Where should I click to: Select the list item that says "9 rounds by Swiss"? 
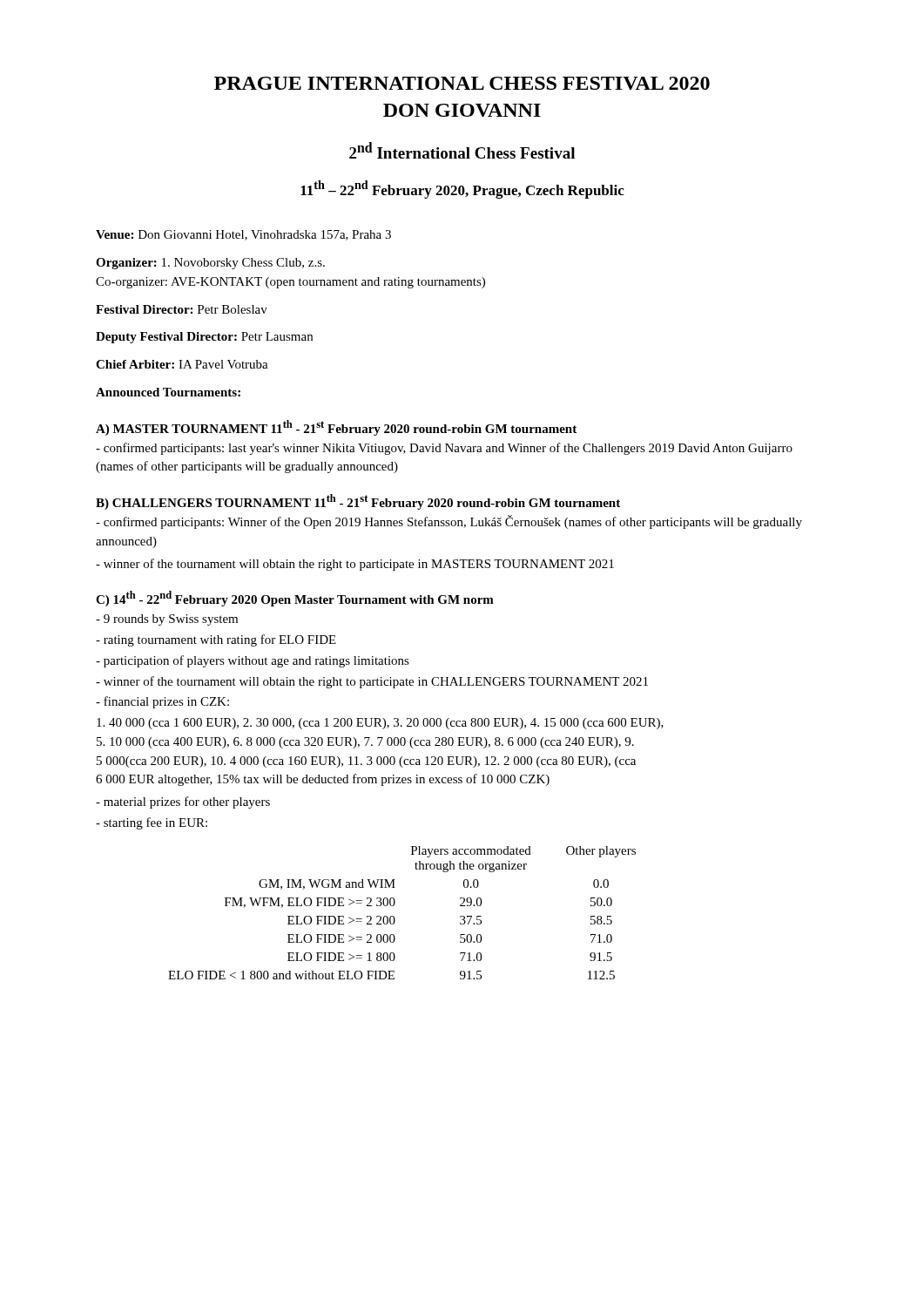pos(167,619)
